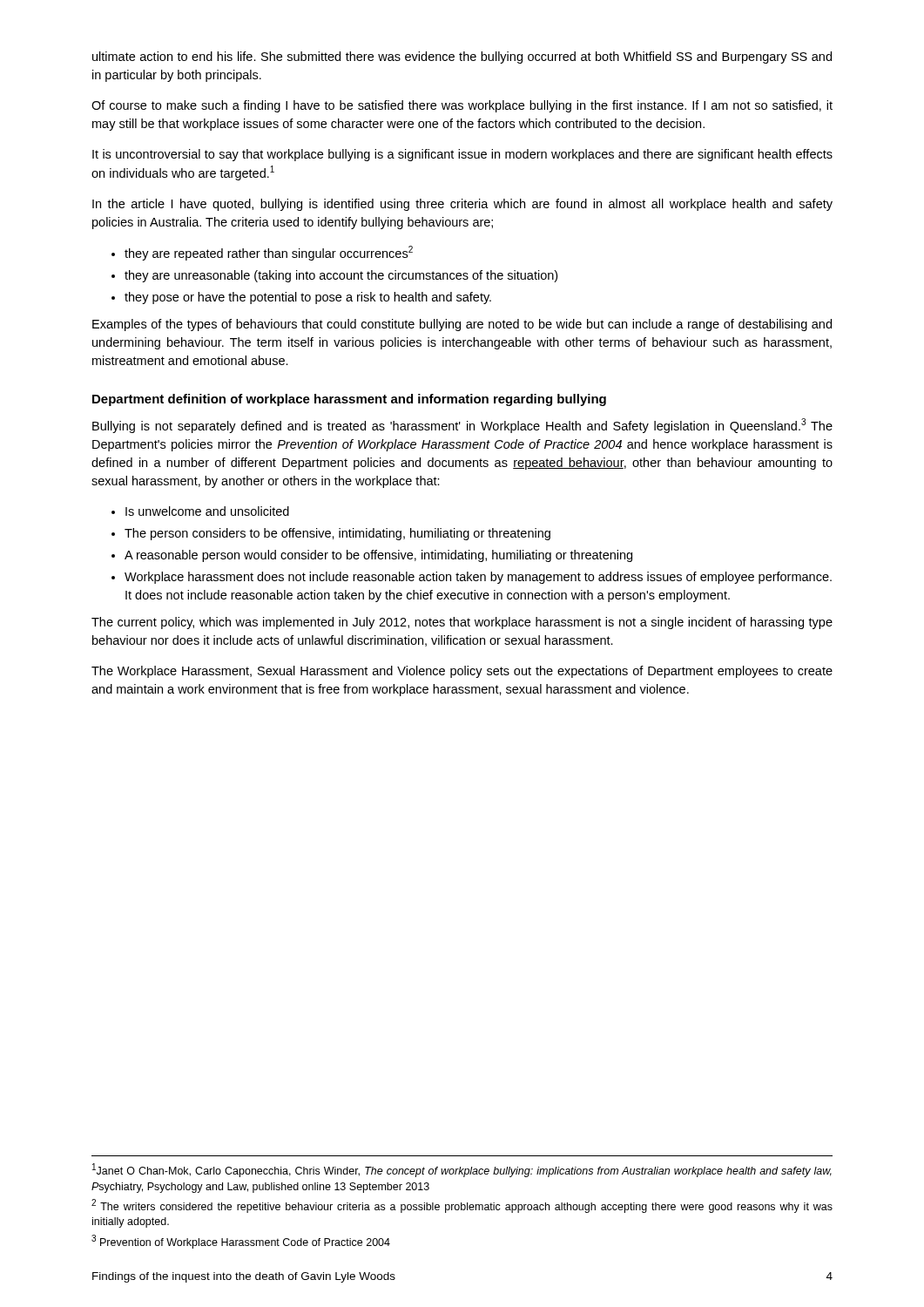Navigate to the passage starting "Of course to"
924x1307 pixels.
tap(462, 115)
